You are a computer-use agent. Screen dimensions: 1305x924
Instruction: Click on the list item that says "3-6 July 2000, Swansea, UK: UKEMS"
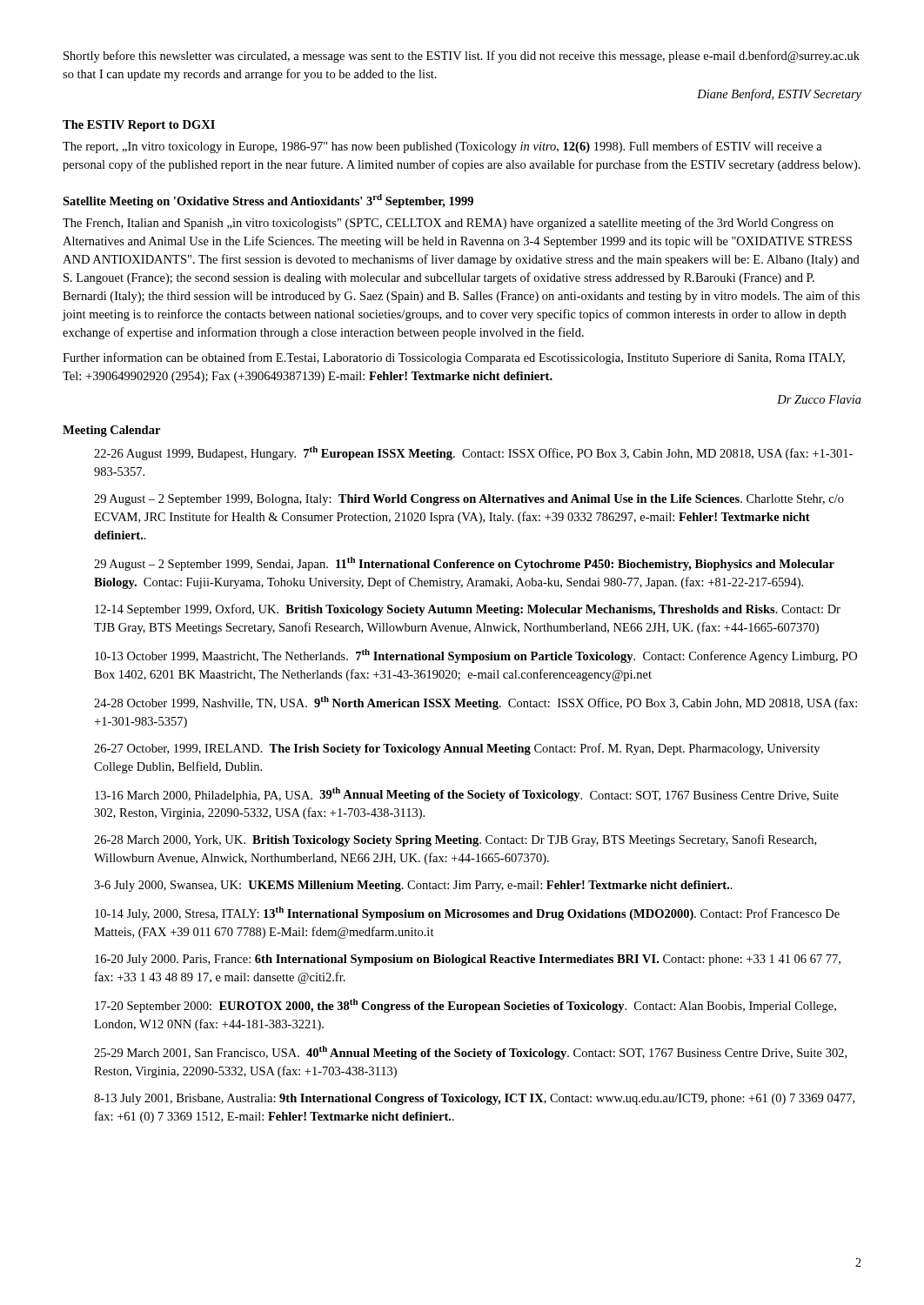413,885
